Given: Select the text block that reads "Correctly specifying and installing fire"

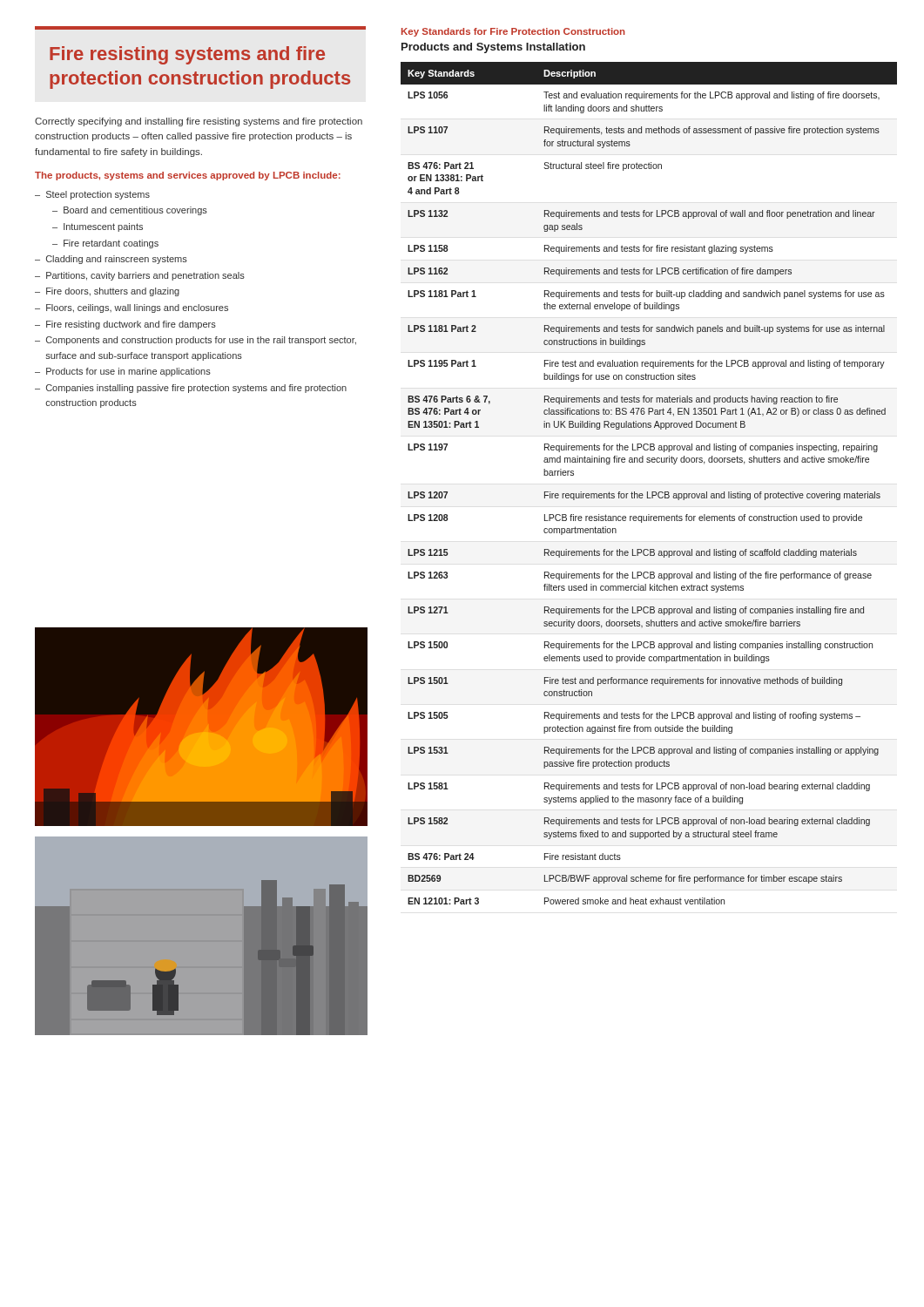Looking at the screenshot, I should point(199,136).
